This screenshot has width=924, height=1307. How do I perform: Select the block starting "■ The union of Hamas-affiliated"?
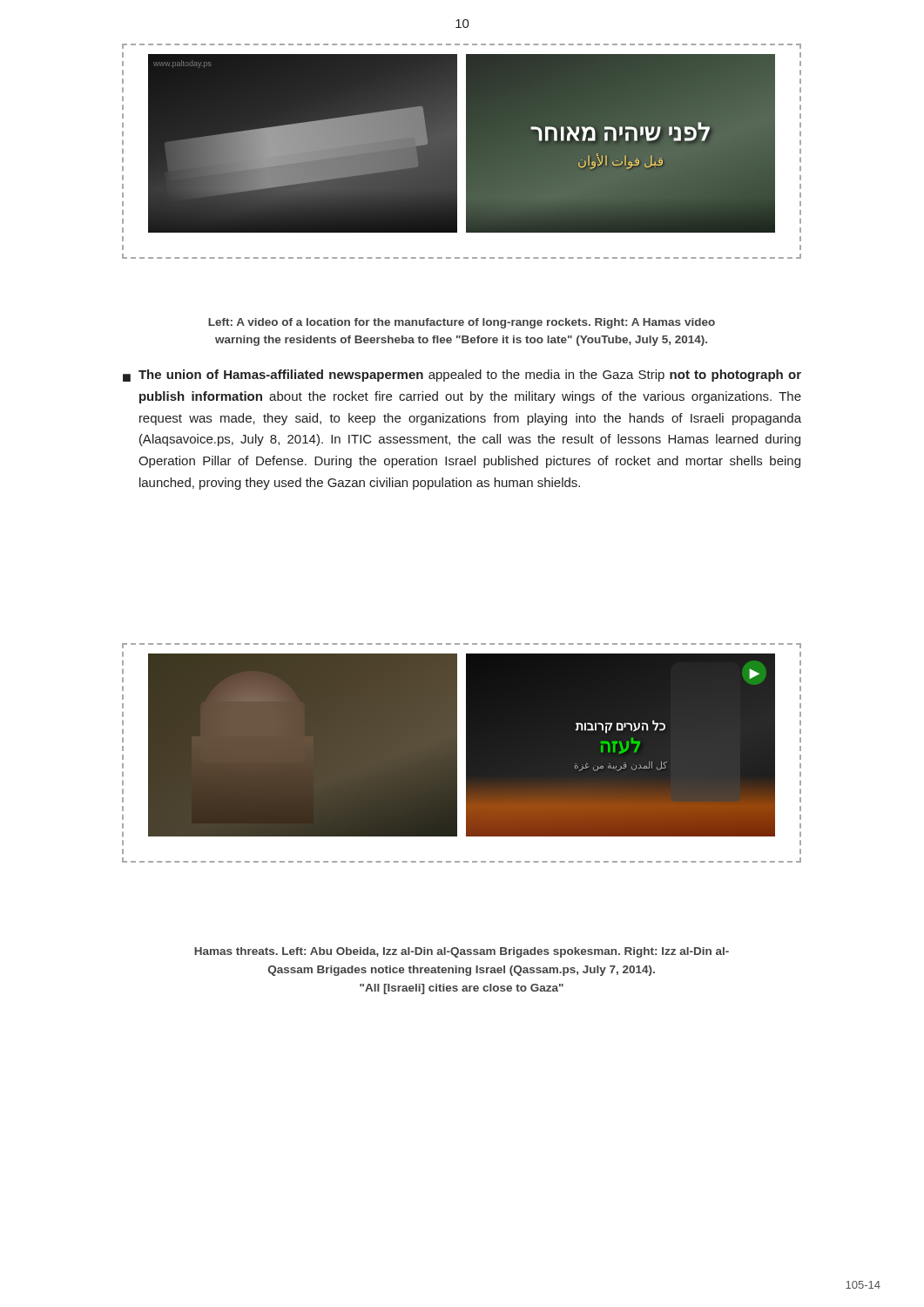click(x=462, y=429)
